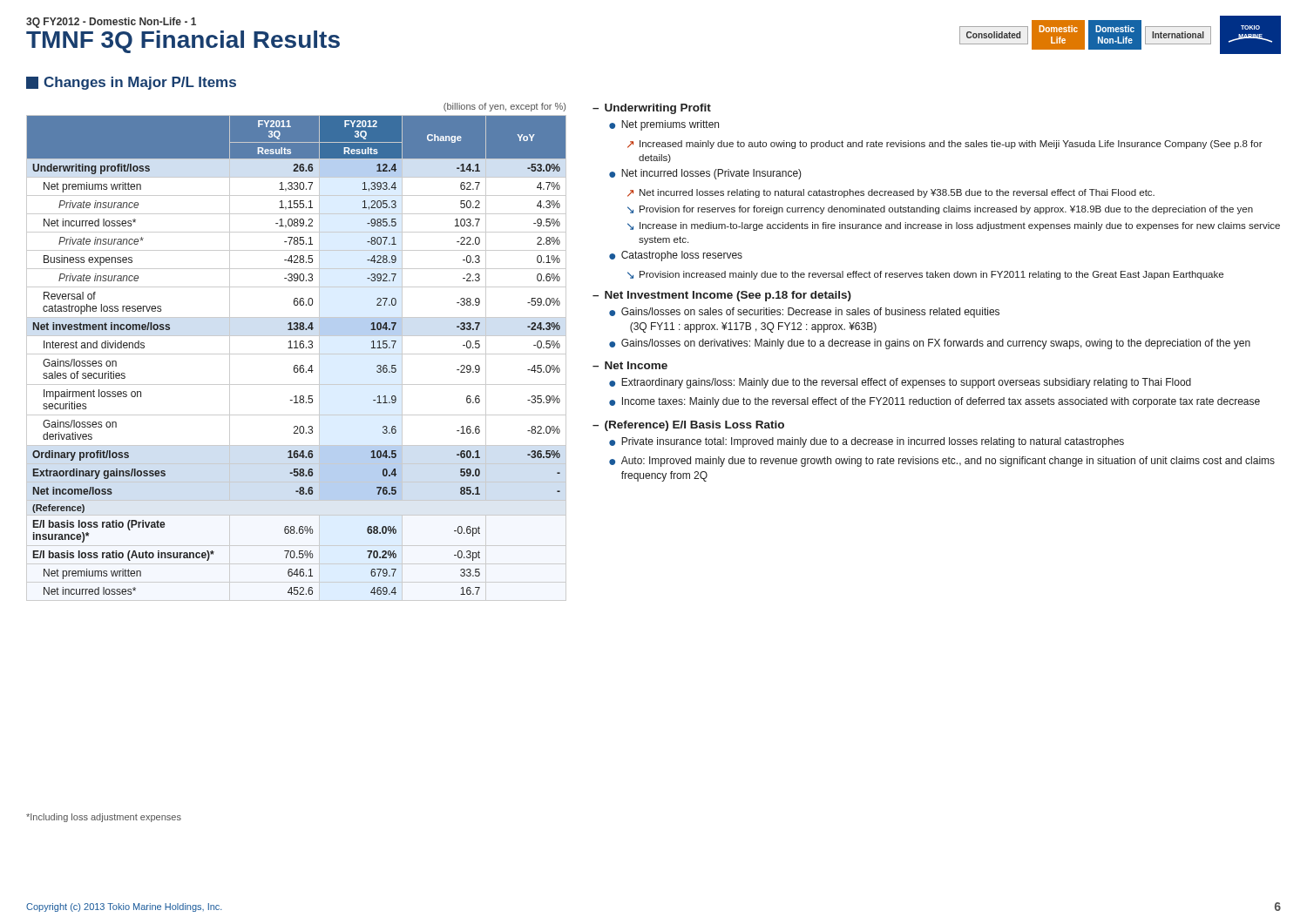Where is the passage that starts "● Gains/losses on sales of securities: Decrease in"?
This screenshot has width=1307, height=924.
(804, 320)
